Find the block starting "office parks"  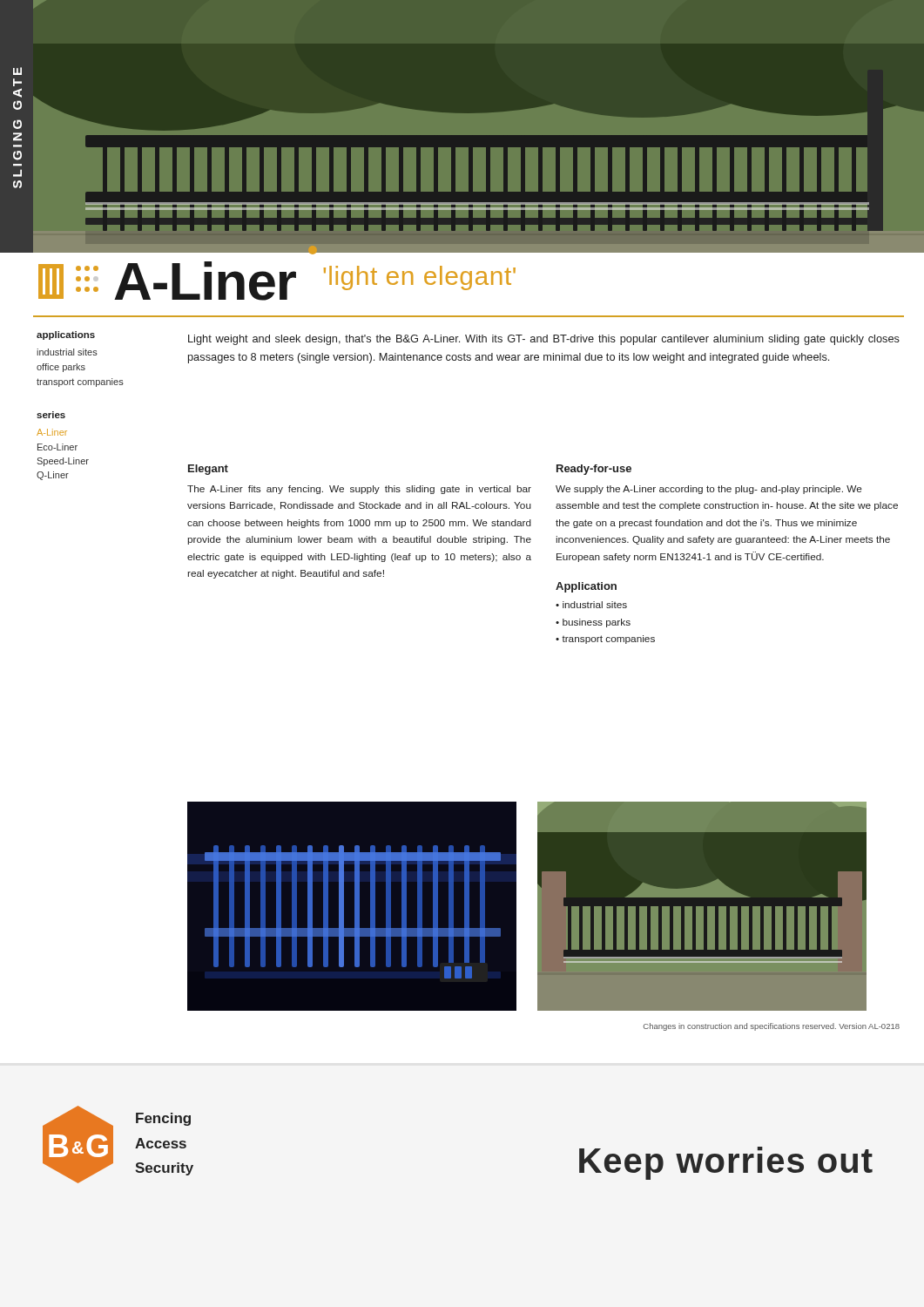61,367
